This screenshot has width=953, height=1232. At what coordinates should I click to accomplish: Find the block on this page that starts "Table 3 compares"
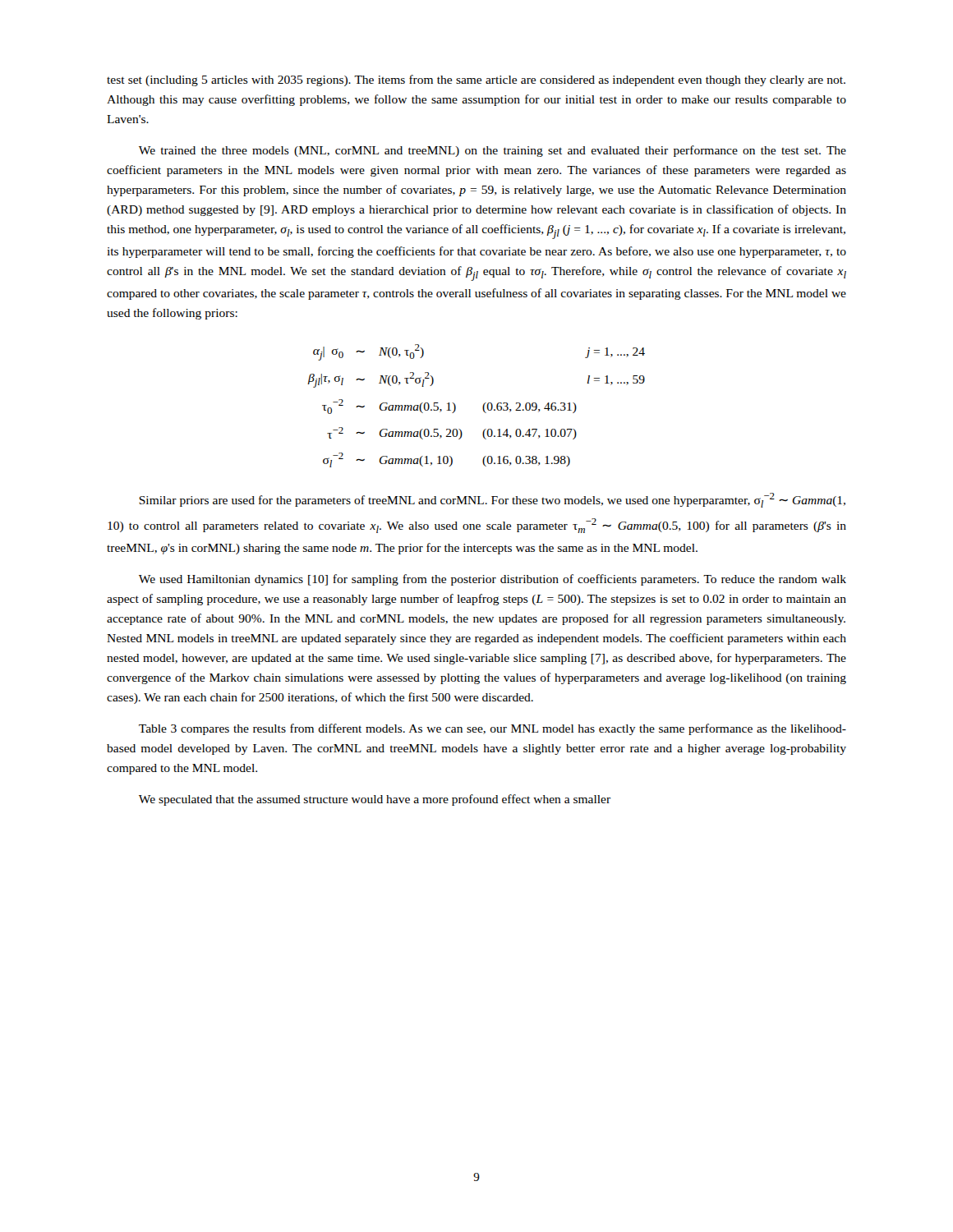[x=476, y=748]
